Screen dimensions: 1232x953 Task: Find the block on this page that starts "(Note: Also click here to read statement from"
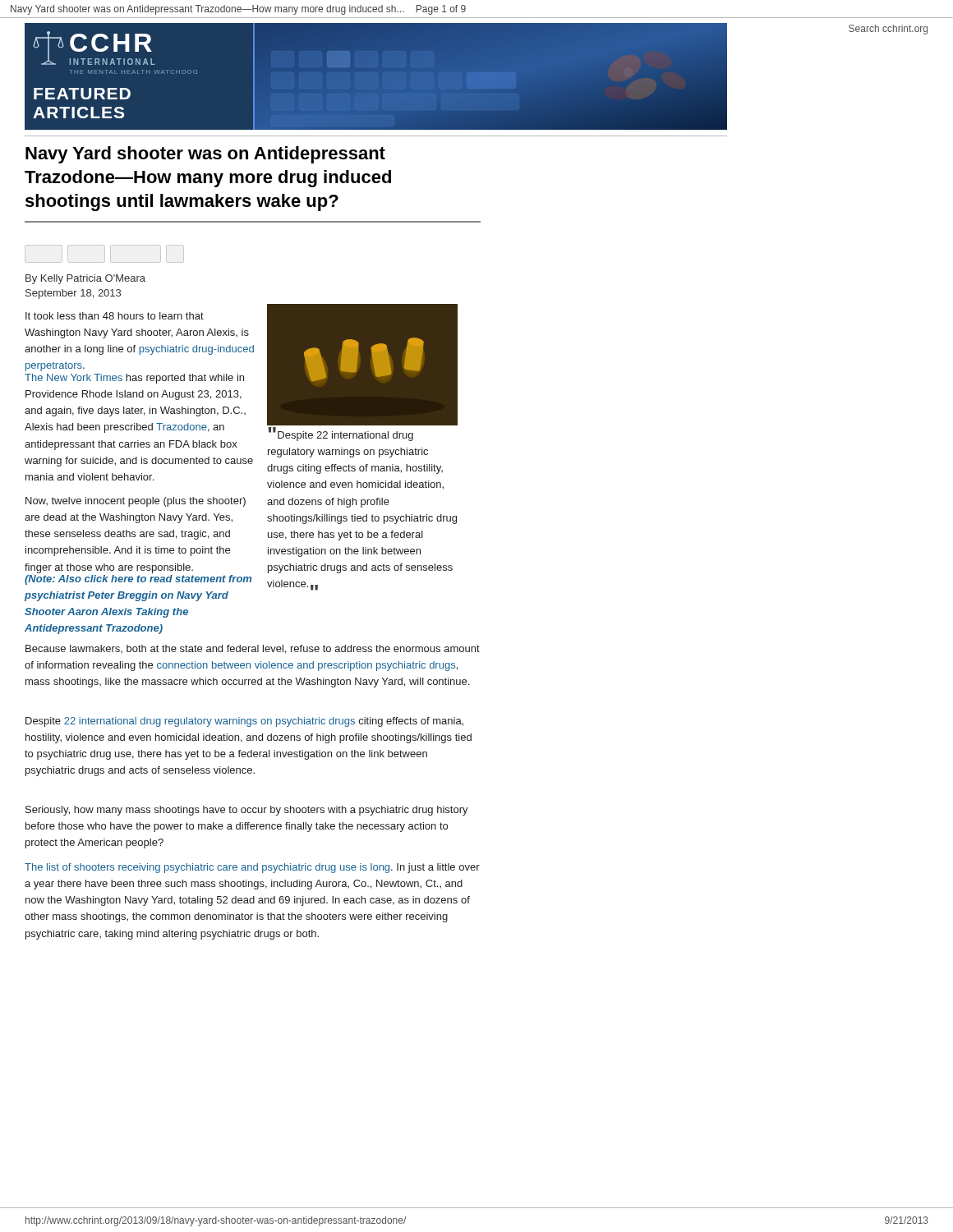(x=138, y=603)
